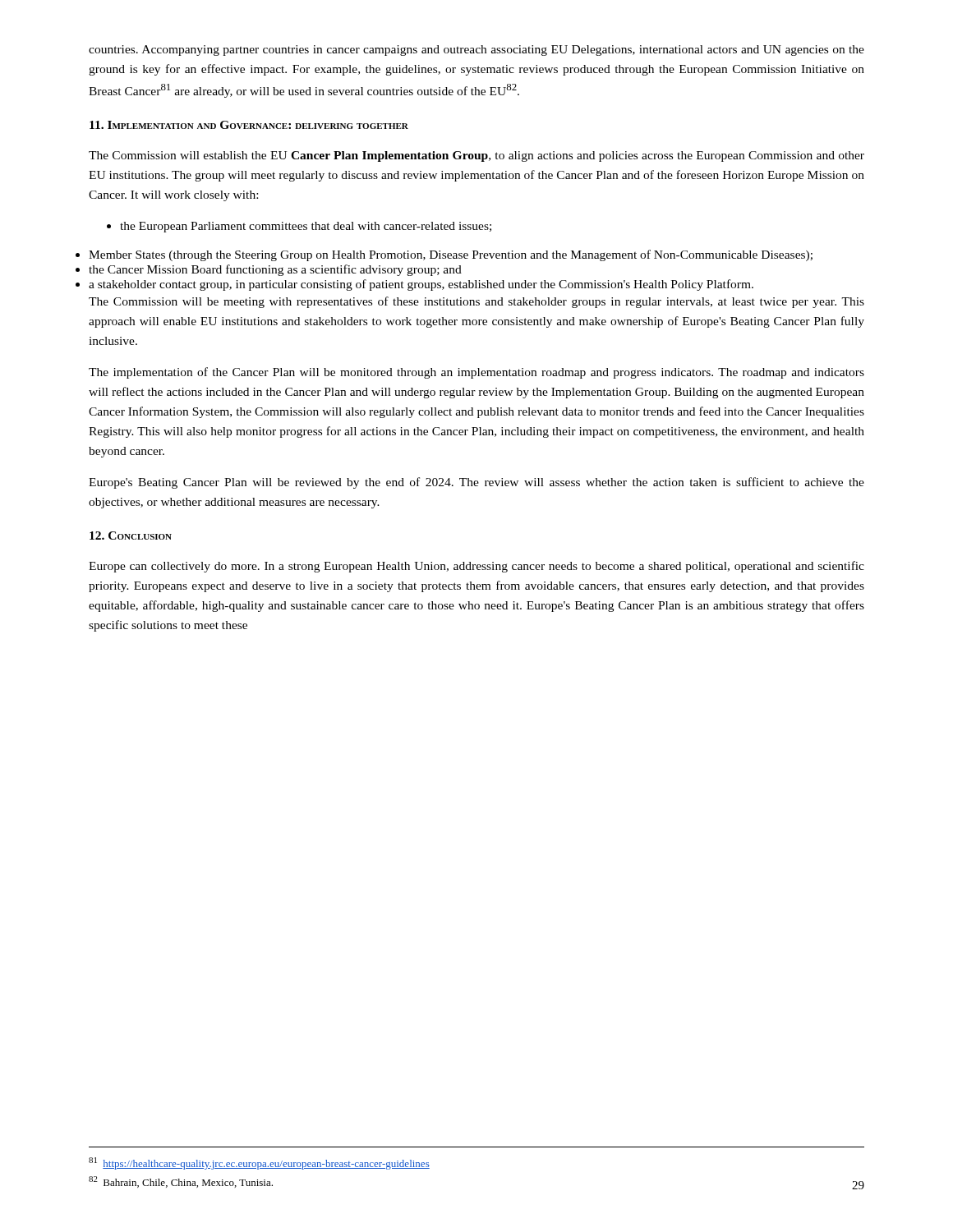The height and width of the screenshot is (1232, 953).
Task: Find the text starting "81 https://healthcare-quality.jrc.ec.europa.eu/european-breast-cancer-guidelines"
Action: (x=259, y=1163)
